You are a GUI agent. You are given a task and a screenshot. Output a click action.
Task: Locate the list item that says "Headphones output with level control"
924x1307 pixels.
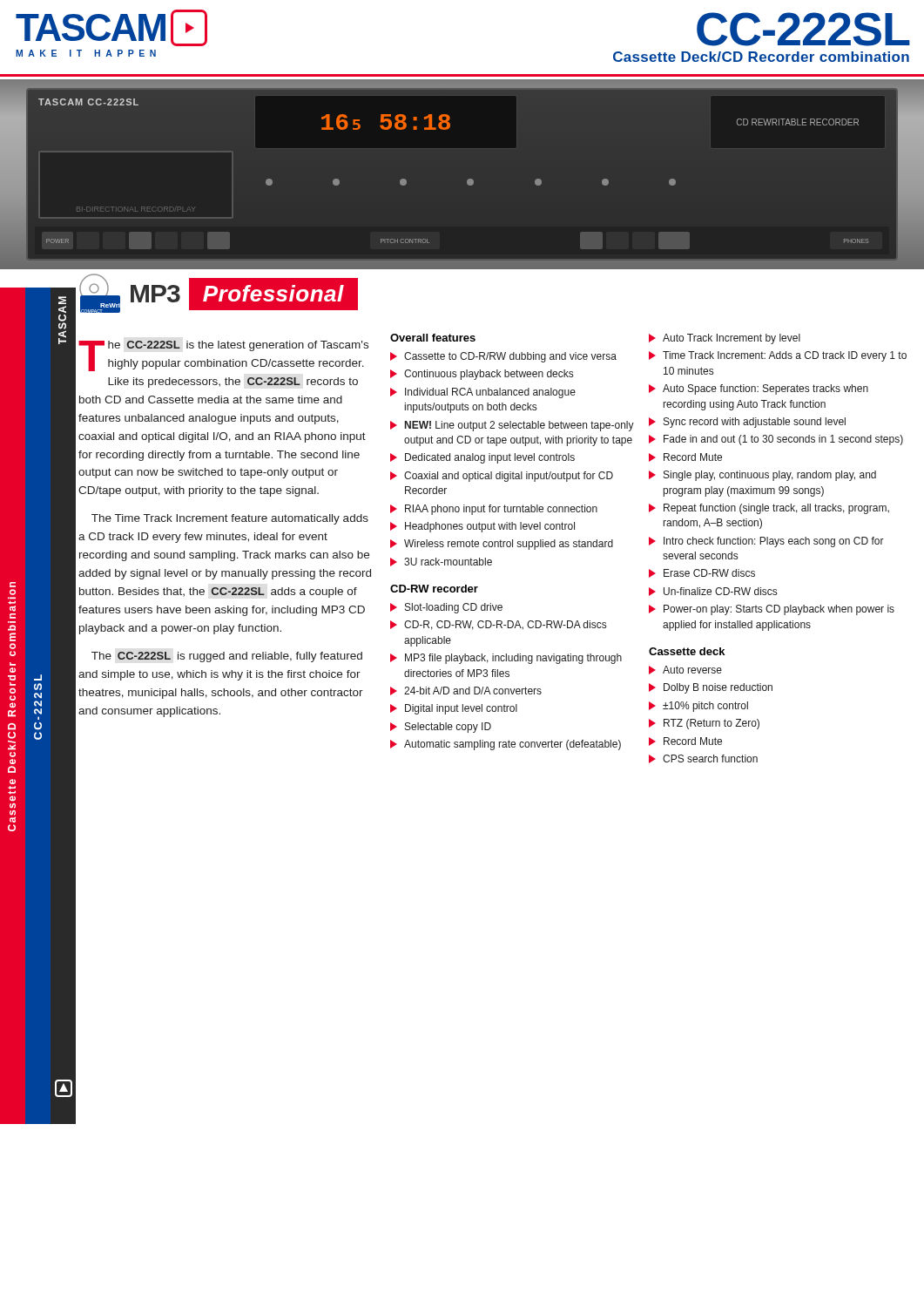tap(483, 526)
